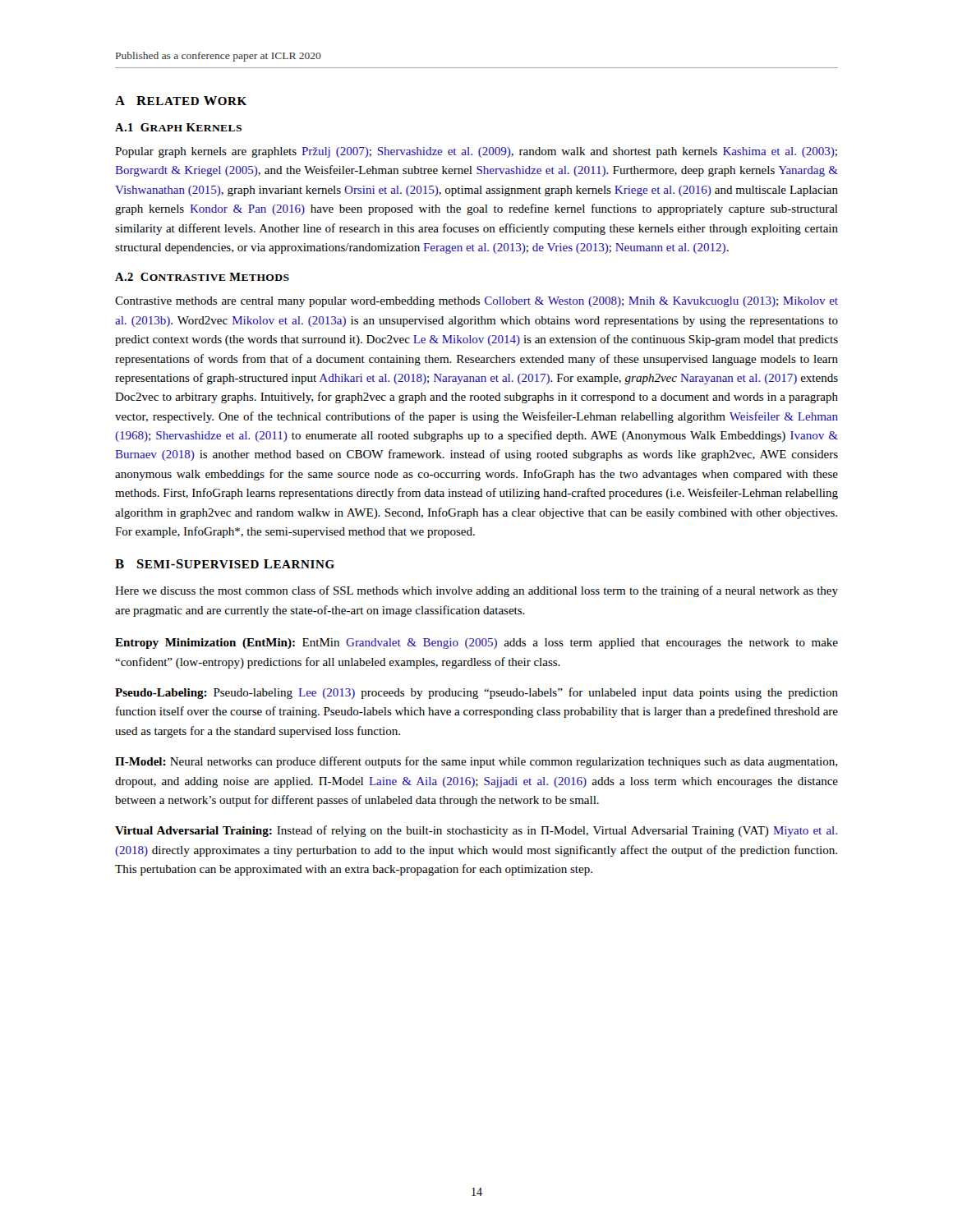Locate the block starting "Popular graph kernels are graphlets Pržulj"
The image size is (953, 1232).
(476, 199)
